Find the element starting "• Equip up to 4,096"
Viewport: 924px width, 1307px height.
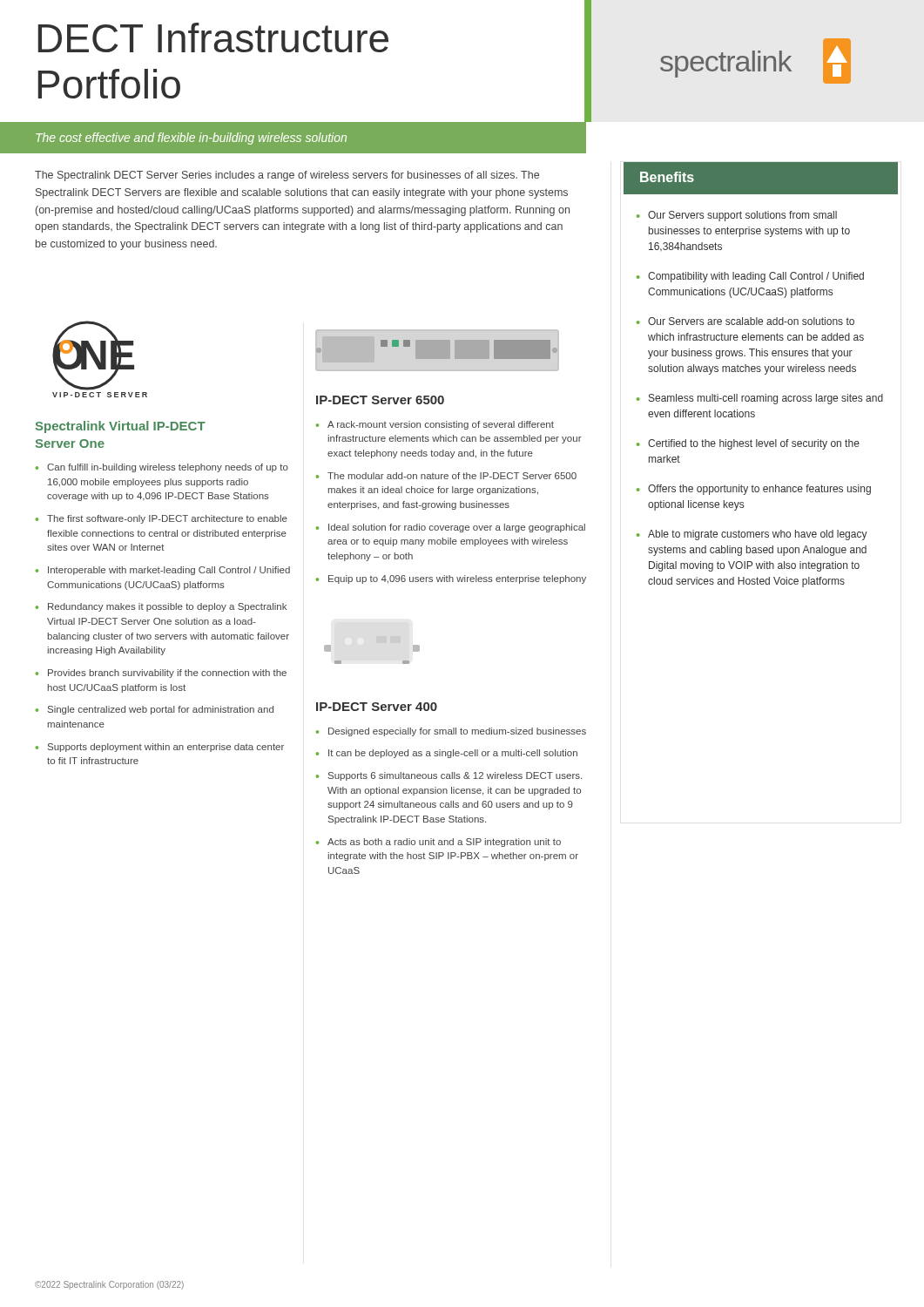tap(451, 578)
